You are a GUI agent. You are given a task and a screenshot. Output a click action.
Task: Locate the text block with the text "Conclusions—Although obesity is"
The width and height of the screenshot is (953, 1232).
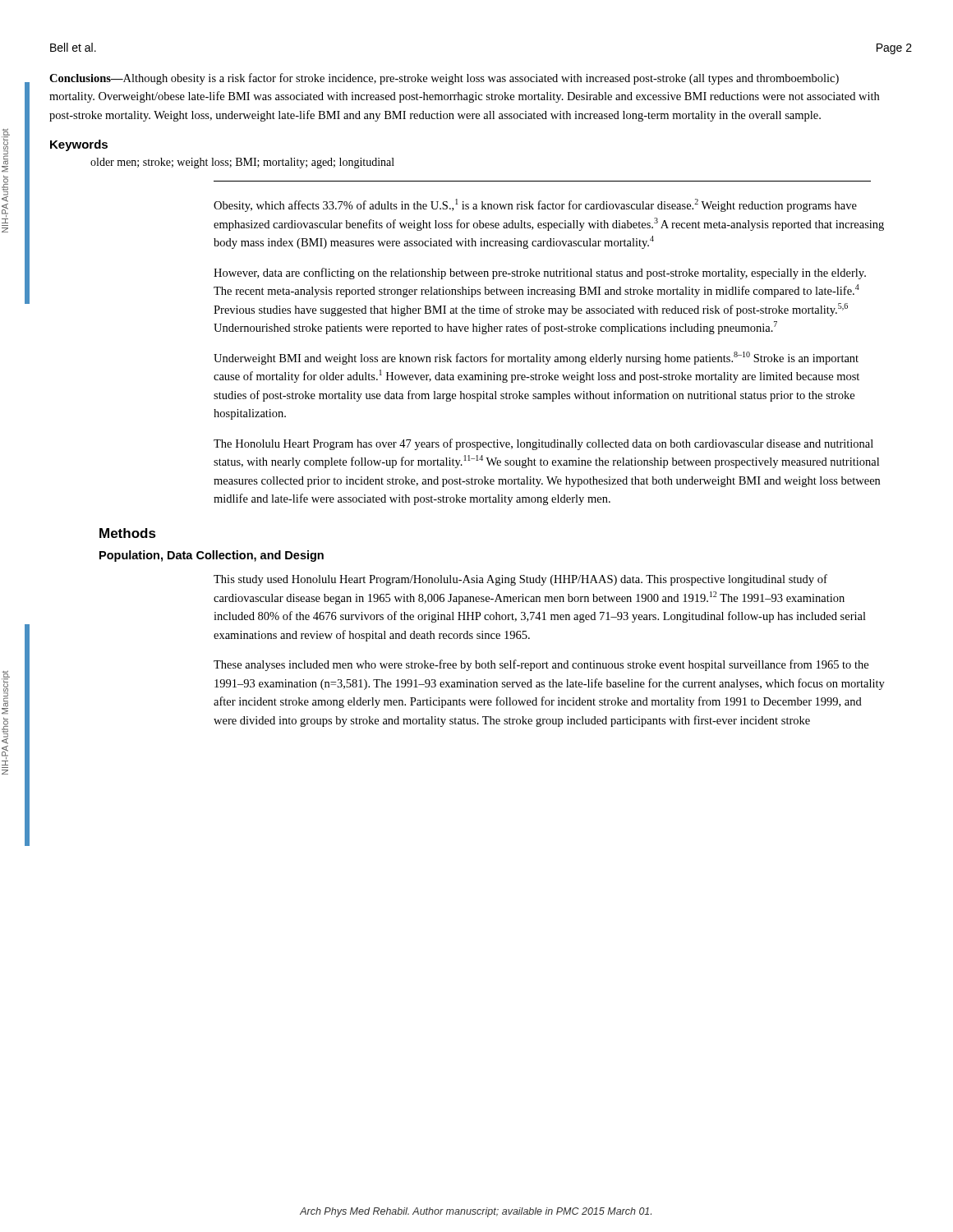click(x=464, y=96)
